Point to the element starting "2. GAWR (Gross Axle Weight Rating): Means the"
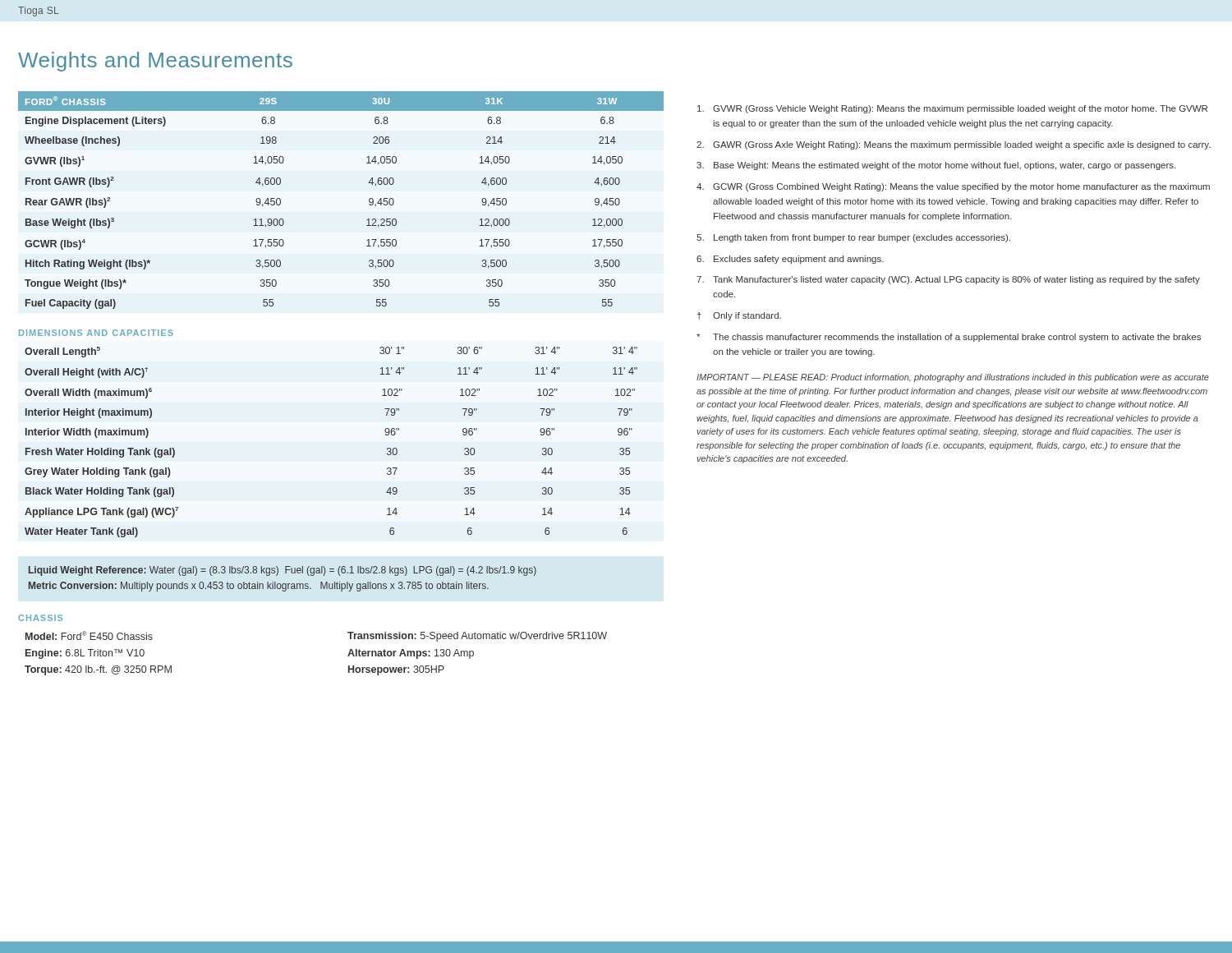Screen dimensions: 953x1232 pos(954,145)
